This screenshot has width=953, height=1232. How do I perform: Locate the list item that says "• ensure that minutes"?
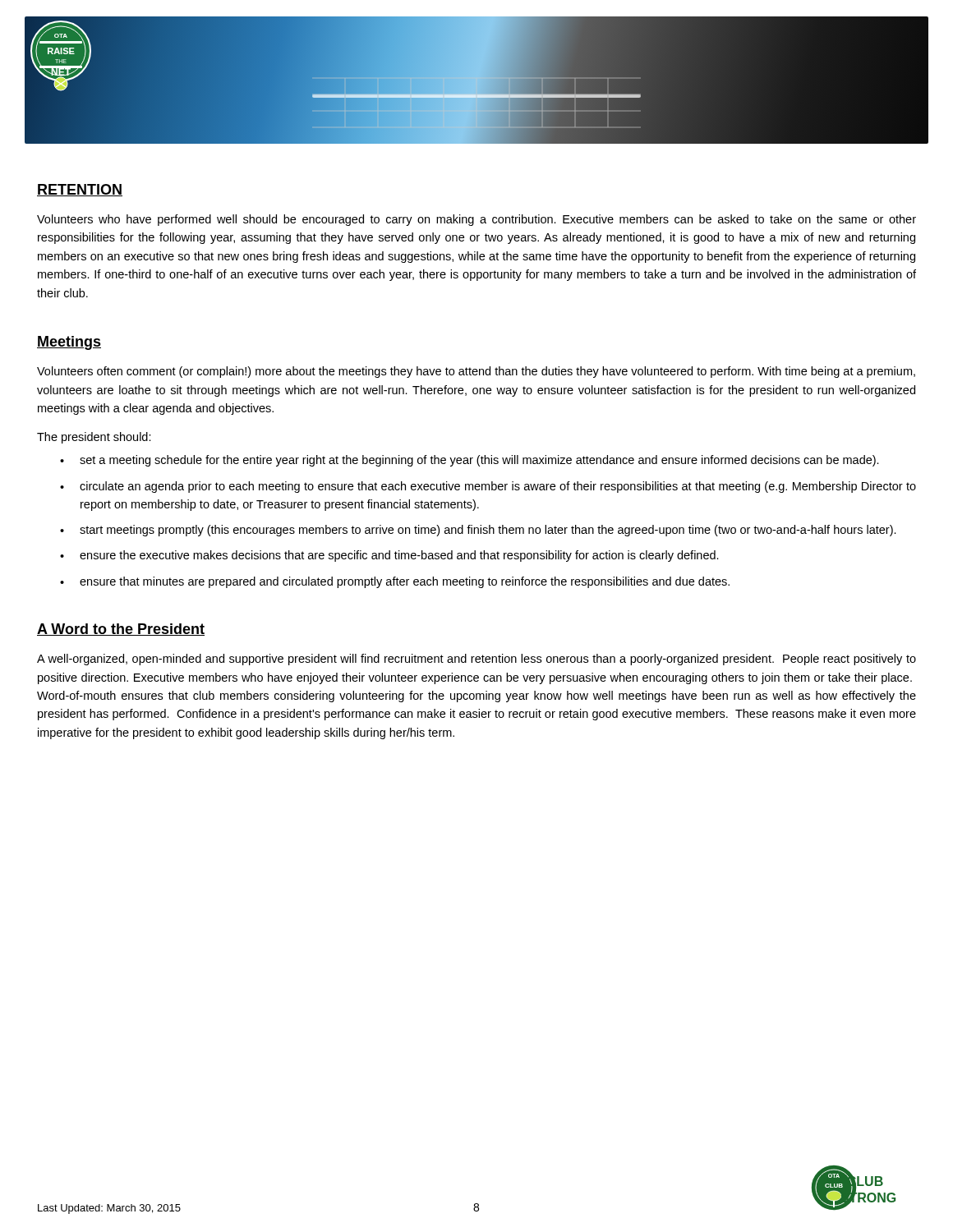488,582
